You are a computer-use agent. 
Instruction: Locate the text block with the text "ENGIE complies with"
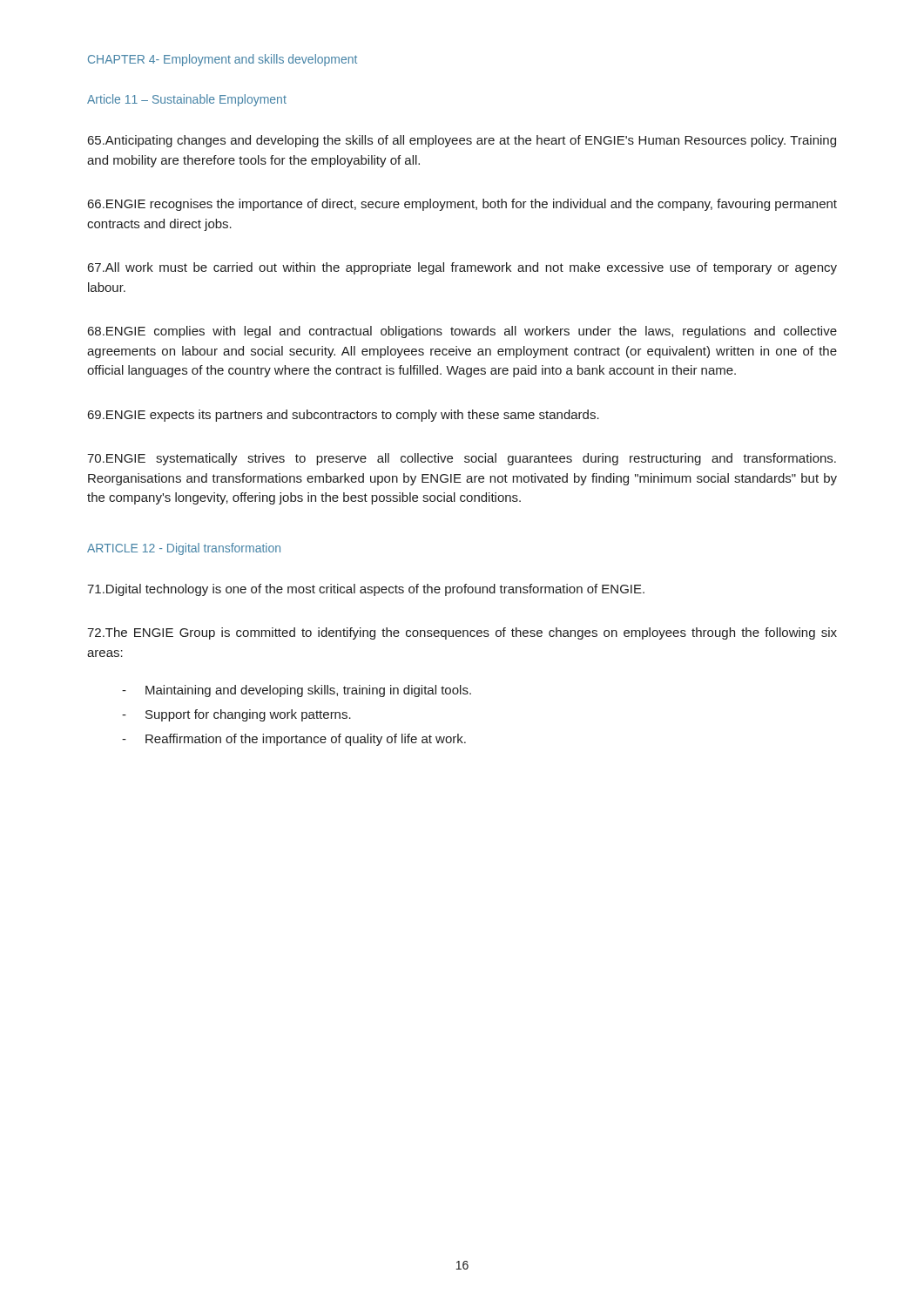[x=462, y=351]
